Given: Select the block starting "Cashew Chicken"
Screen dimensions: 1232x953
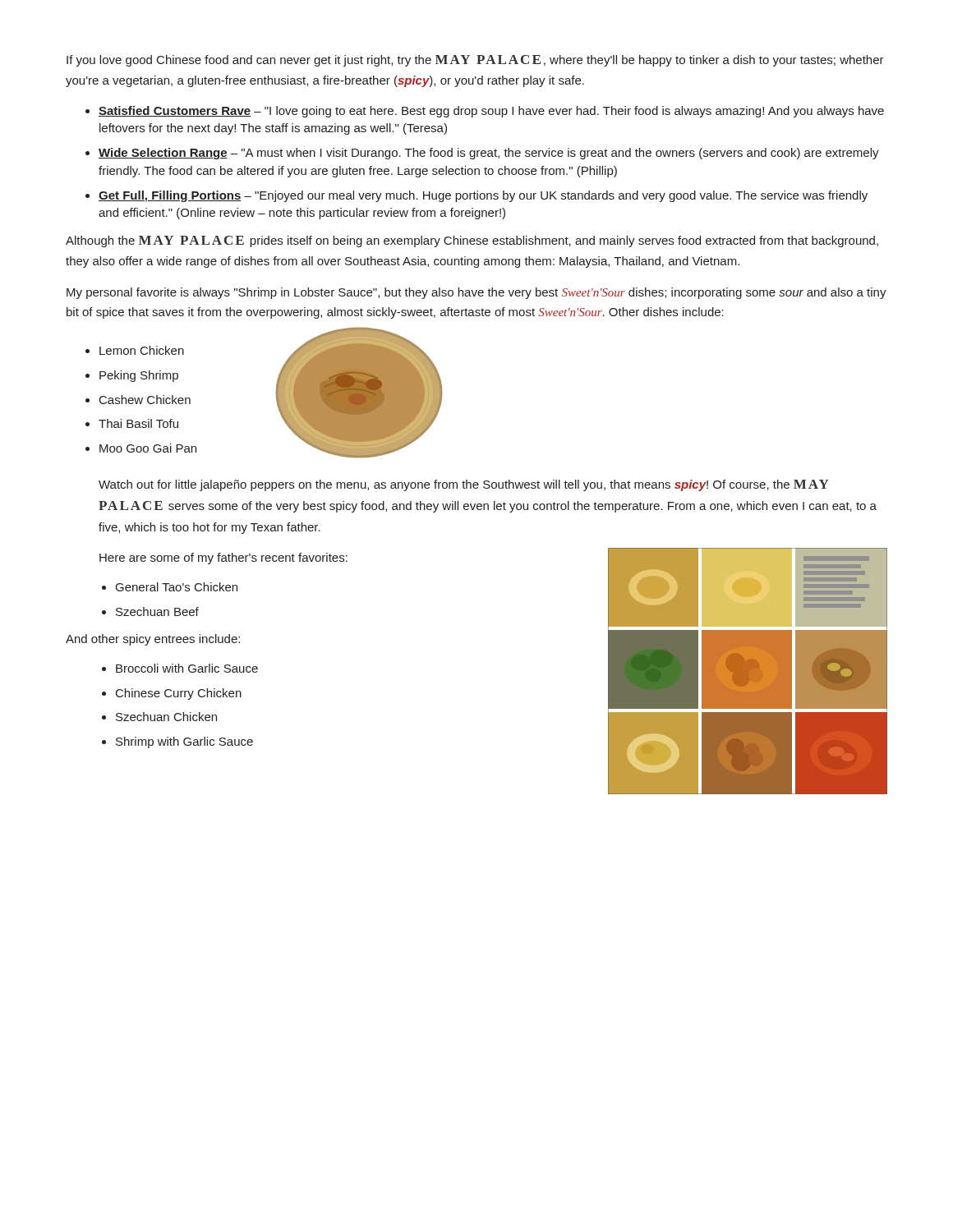Looking at the screenshot, I should coord(145,399).
